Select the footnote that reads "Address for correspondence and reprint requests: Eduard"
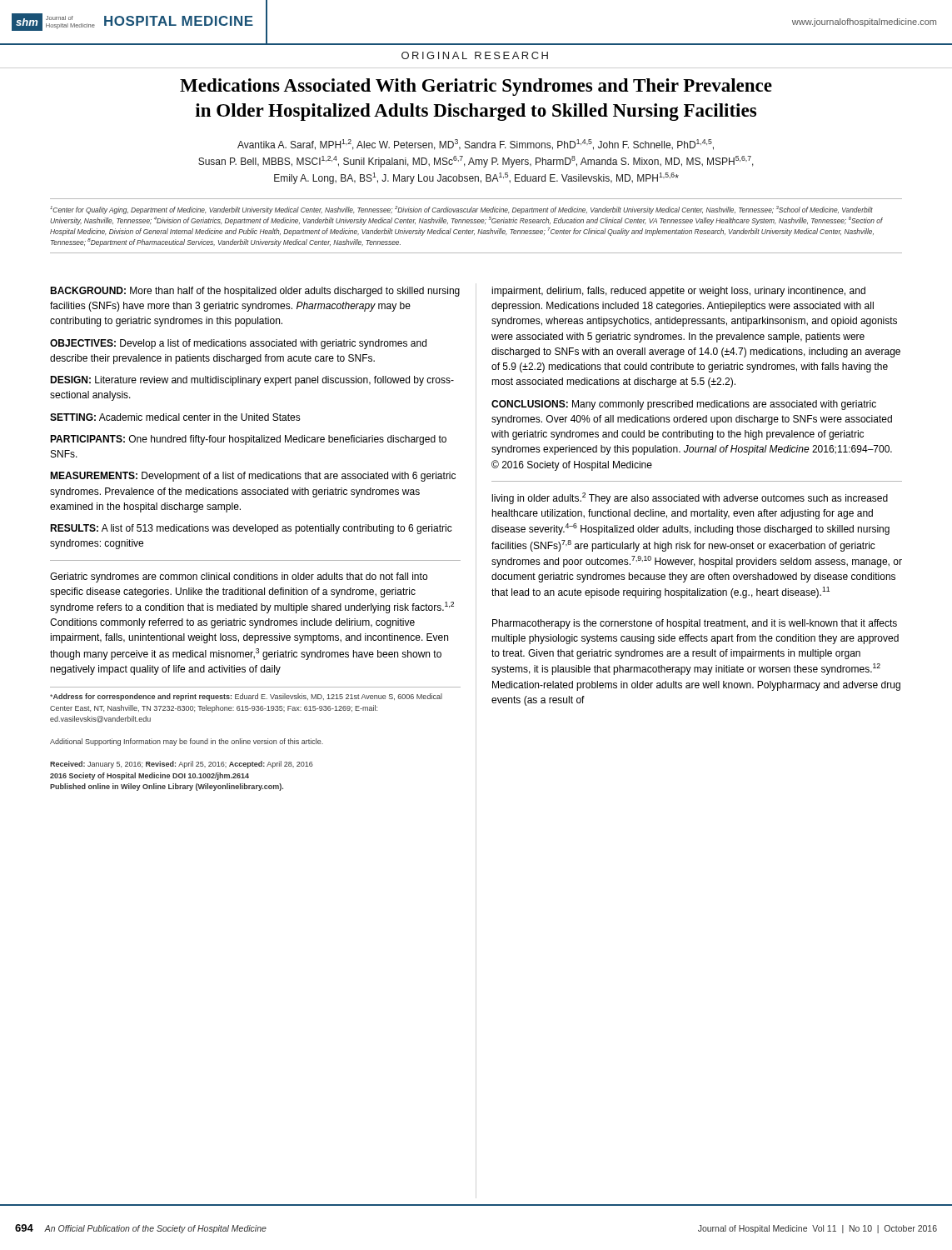 pyautogui.click(x=246, y=742)
